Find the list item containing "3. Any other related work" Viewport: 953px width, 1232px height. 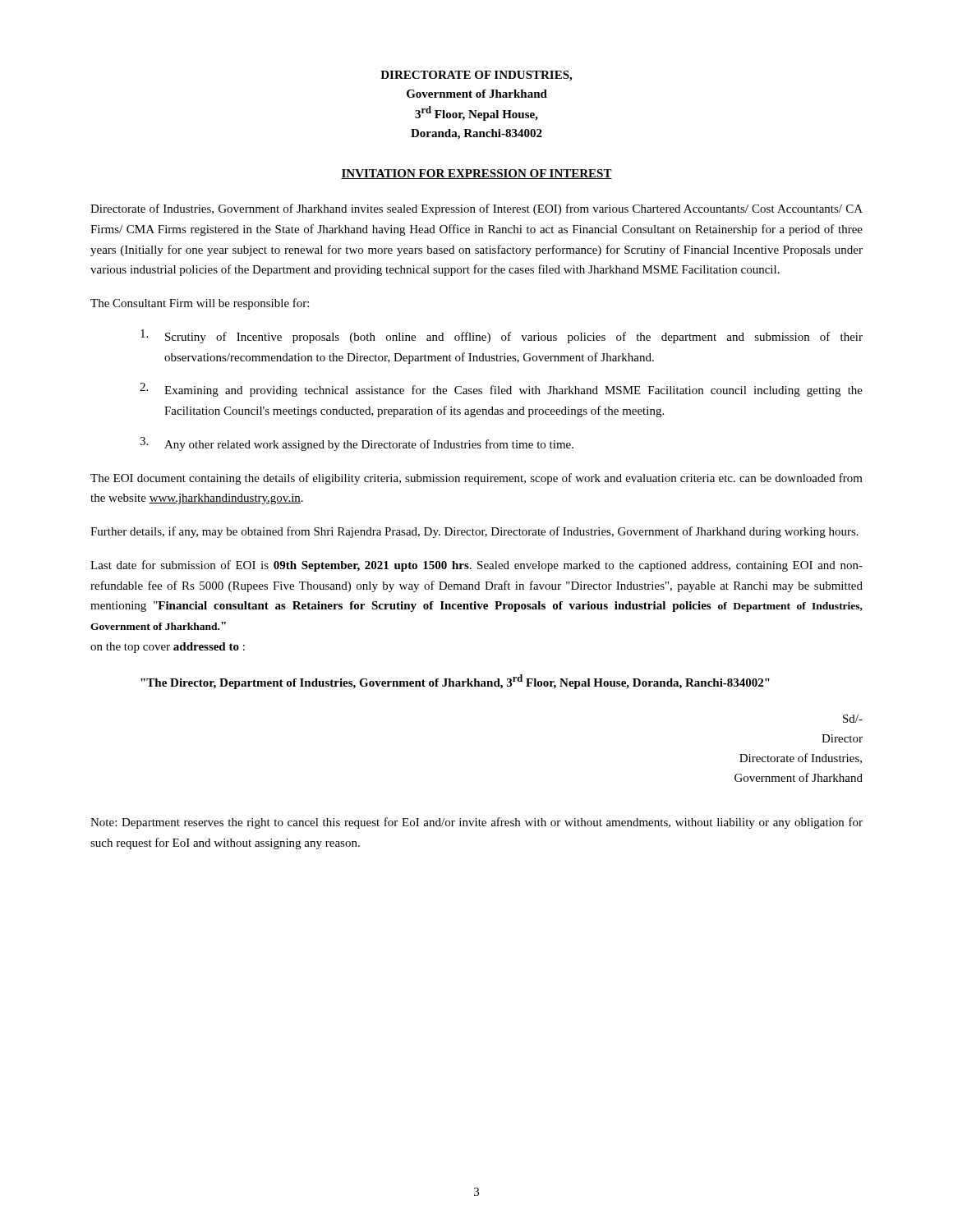pos(501,444)
